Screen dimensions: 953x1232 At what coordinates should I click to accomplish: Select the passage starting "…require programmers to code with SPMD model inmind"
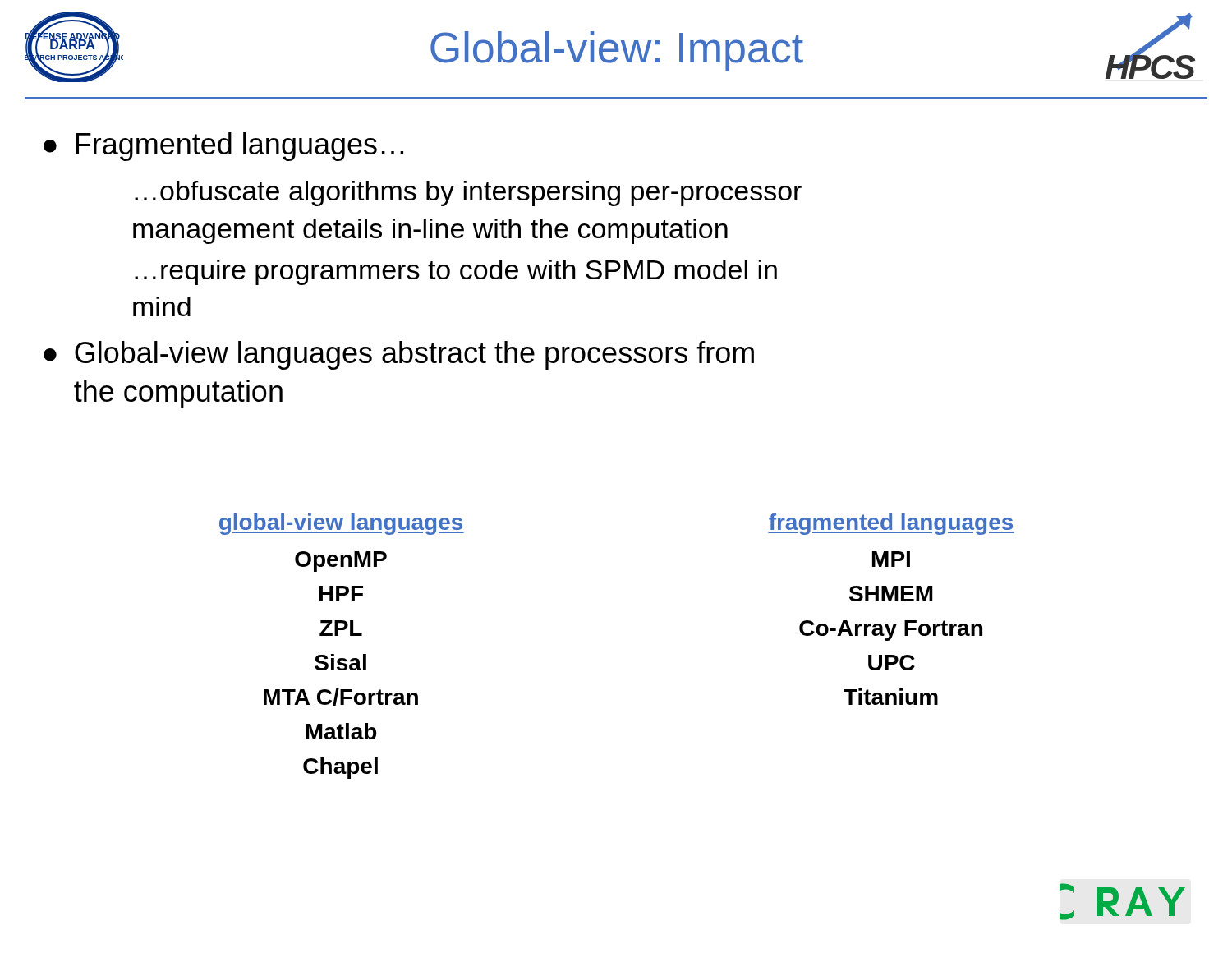coord(455,288)
